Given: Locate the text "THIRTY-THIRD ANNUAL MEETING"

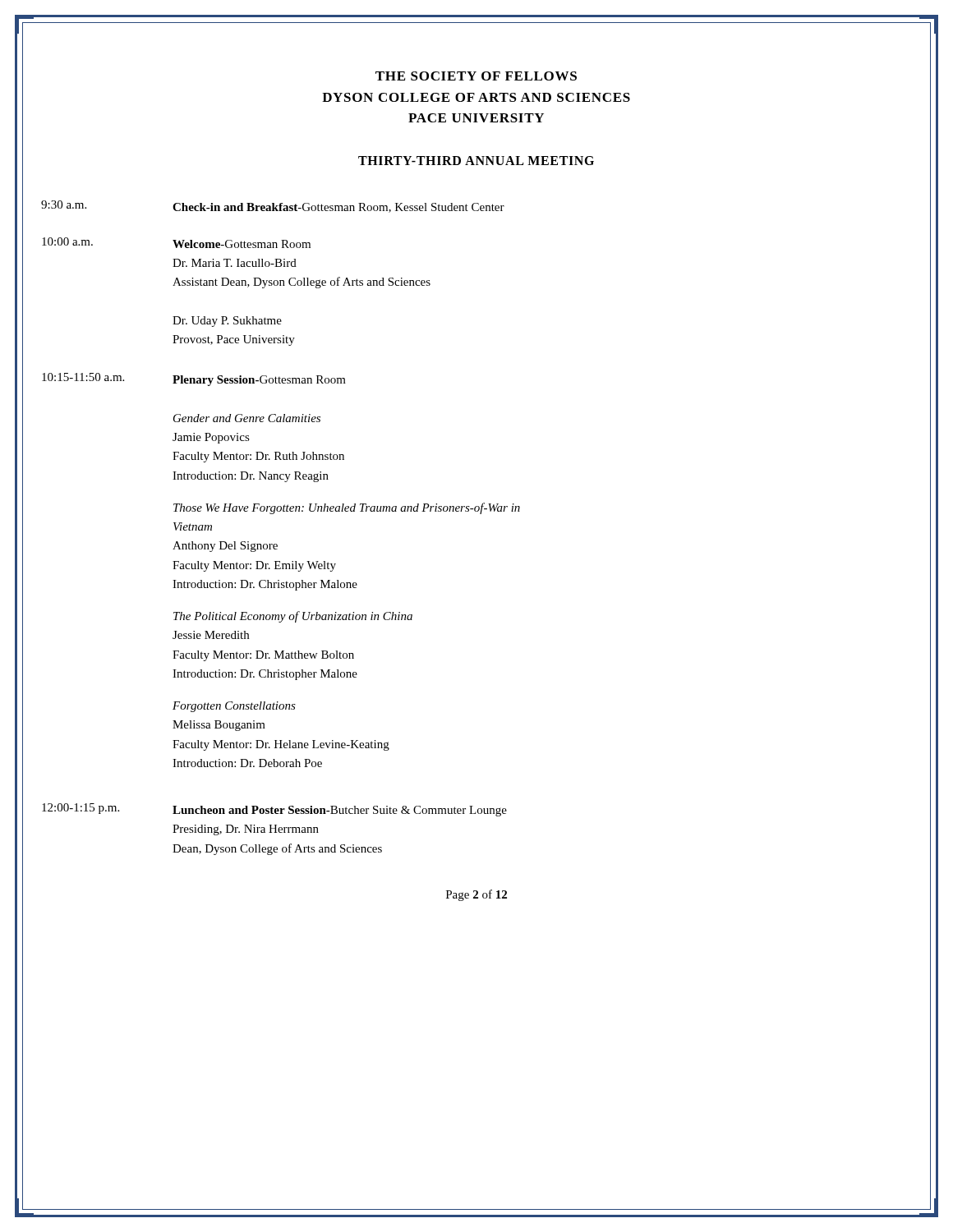Looking at the screenshot, I should tap(476, 161).
